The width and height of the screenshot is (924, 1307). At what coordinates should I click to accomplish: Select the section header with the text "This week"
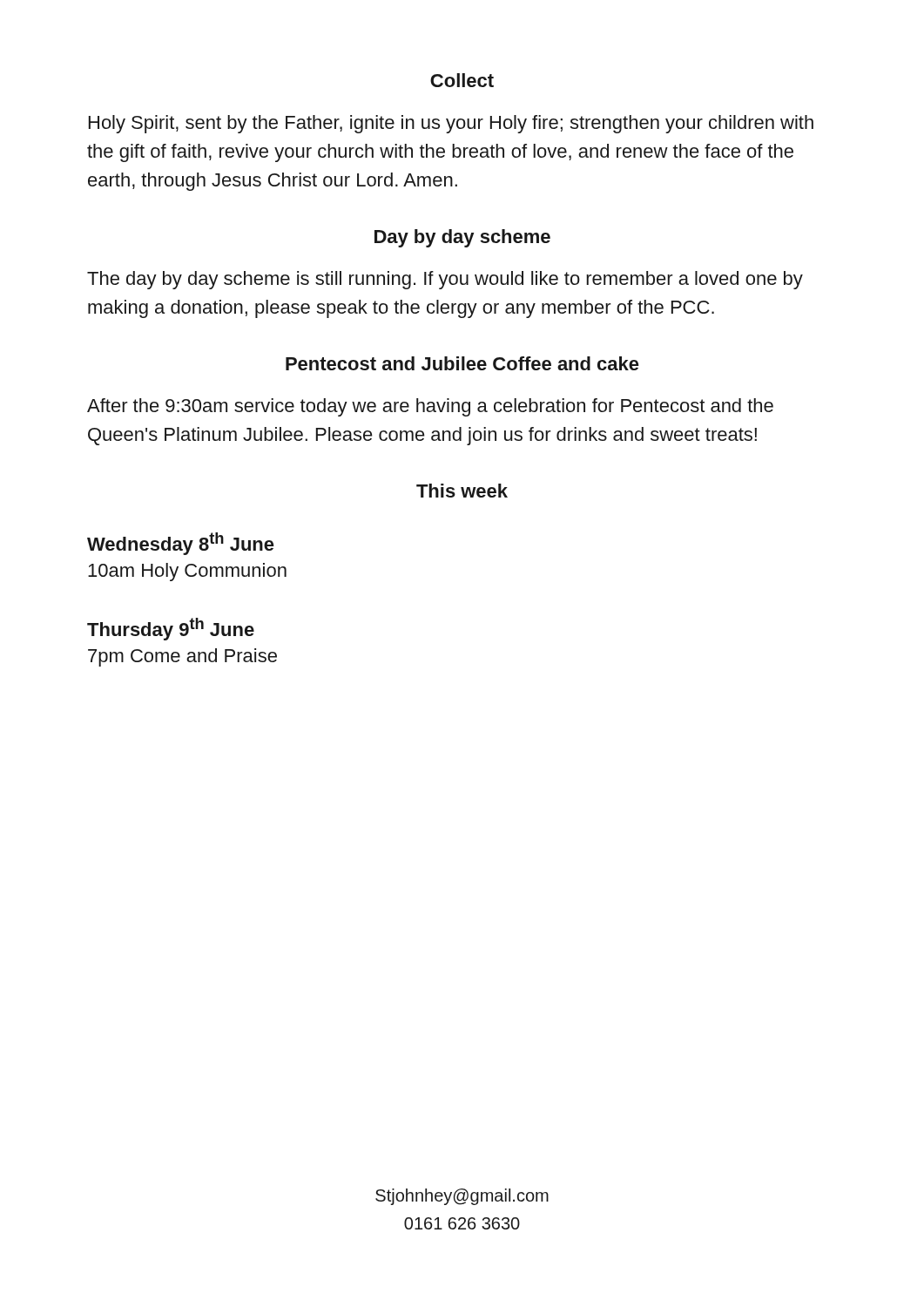462,491
